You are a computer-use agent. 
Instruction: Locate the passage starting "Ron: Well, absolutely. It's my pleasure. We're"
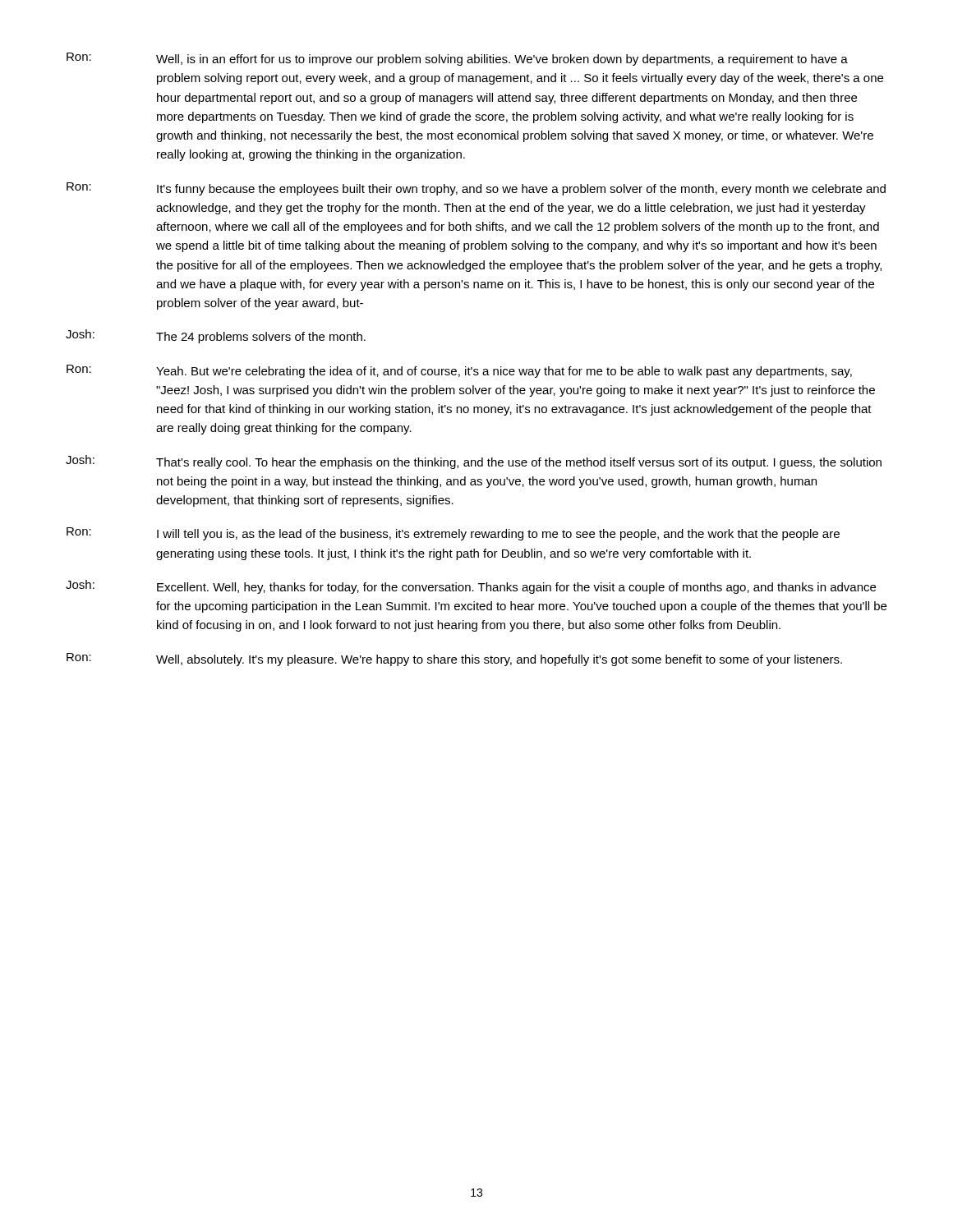(476, 659)
